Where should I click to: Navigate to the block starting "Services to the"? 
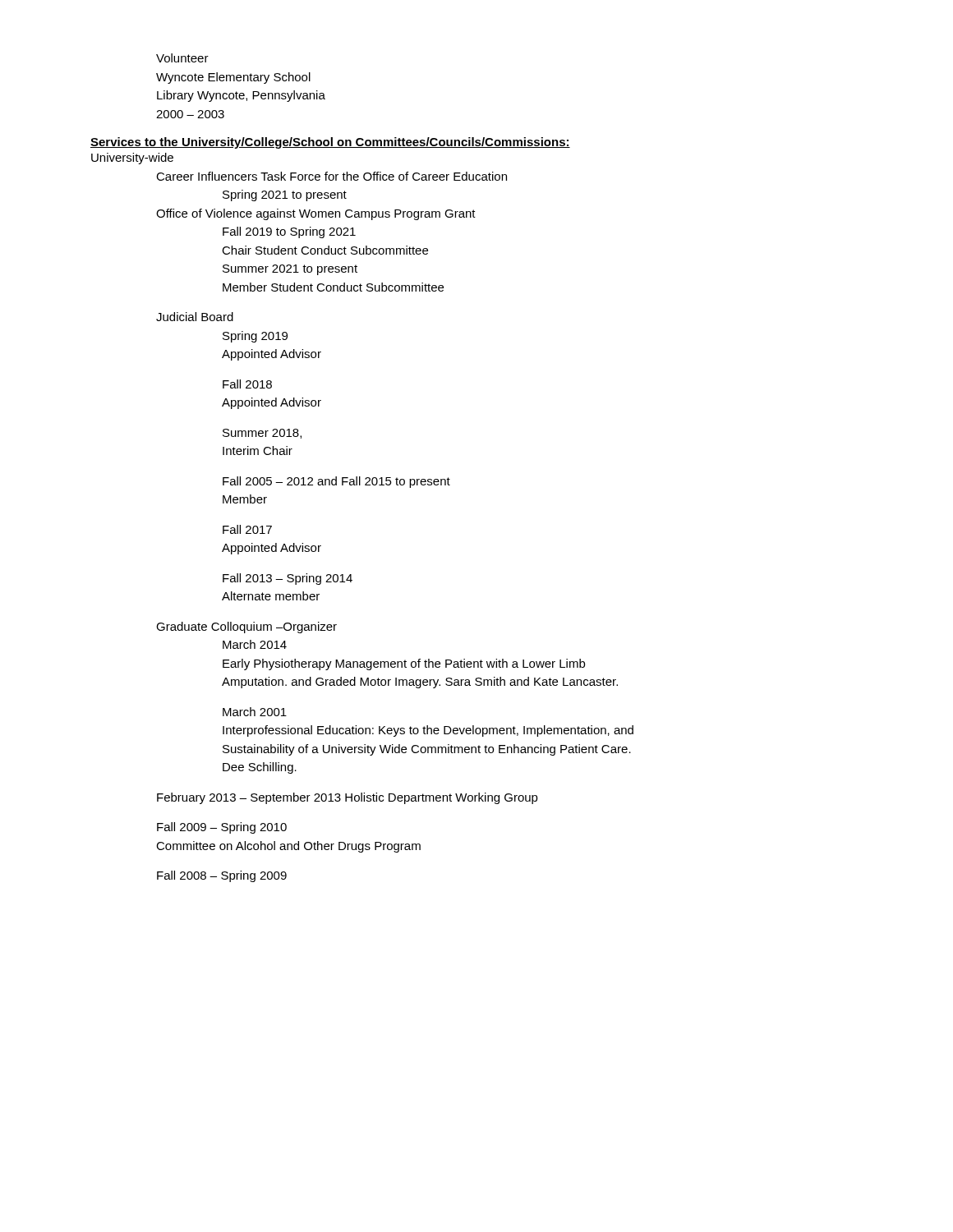(330, 142)
